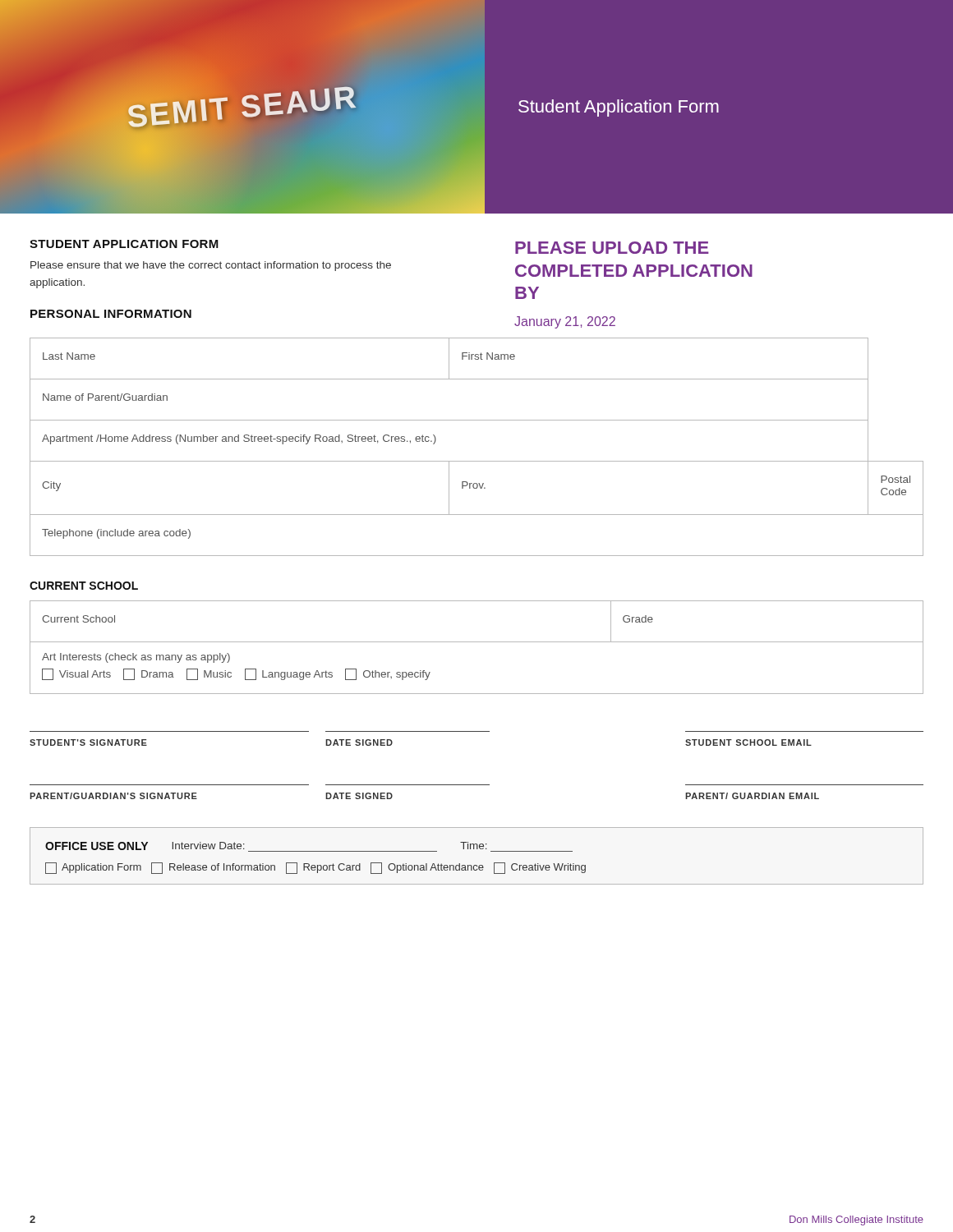Click on the passage starting "PERSONAL INFORMATION"
Image resolution: width=953 pixels, height=1232 pixels.
coord(111,313)
